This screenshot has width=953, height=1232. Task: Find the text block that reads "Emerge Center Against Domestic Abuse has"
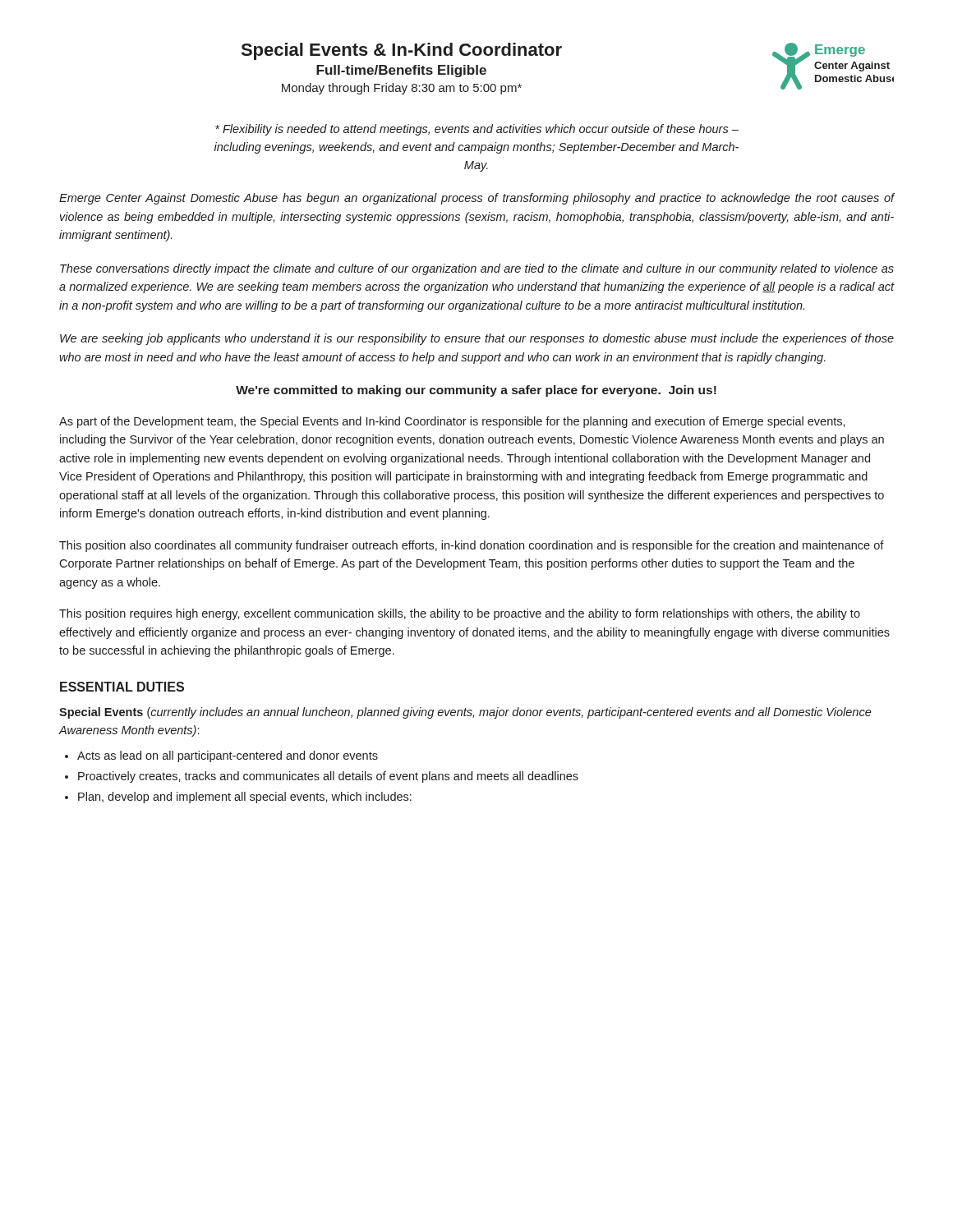[476, 217]
